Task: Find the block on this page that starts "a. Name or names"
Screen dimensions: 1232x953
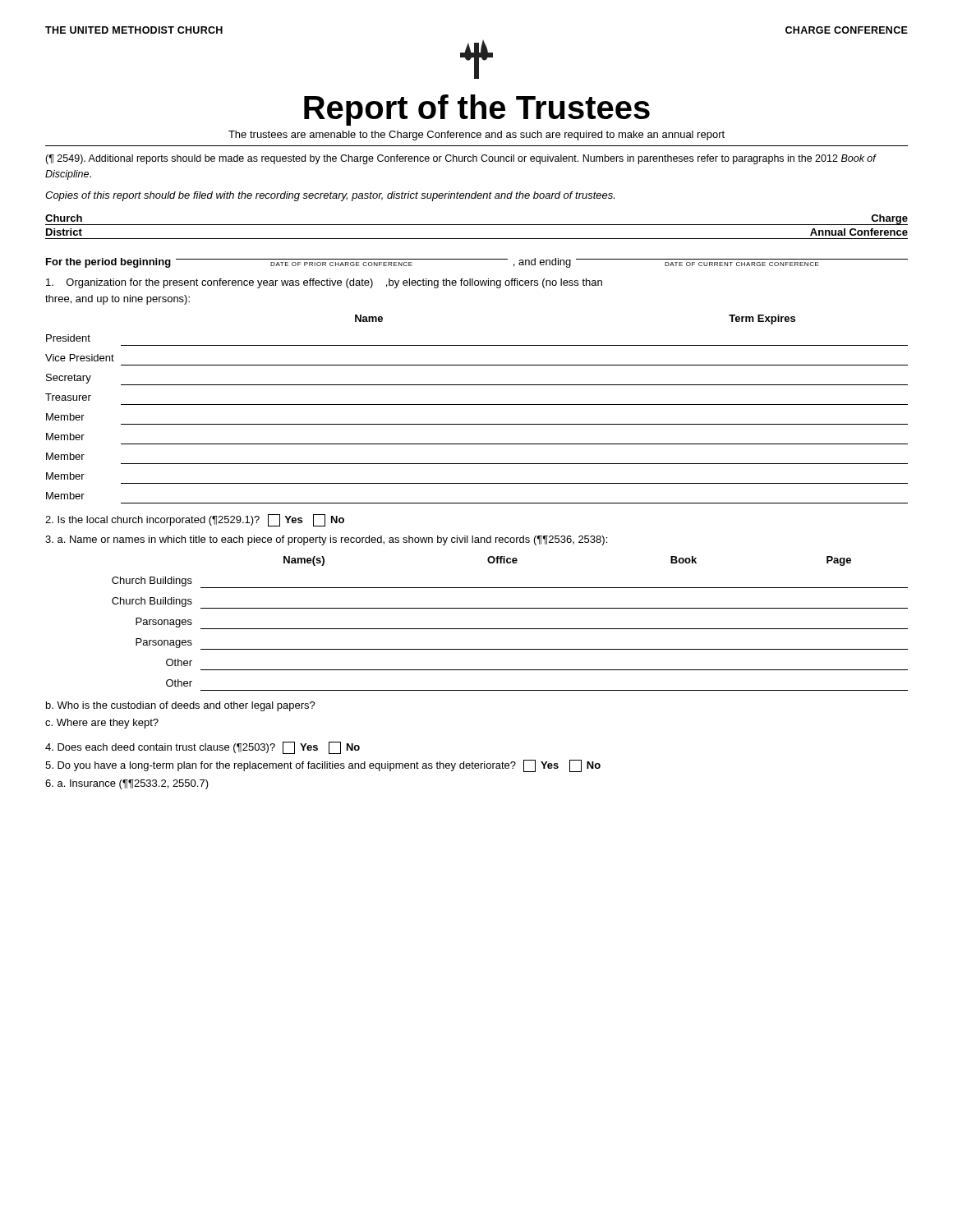Action: point(327,539)
